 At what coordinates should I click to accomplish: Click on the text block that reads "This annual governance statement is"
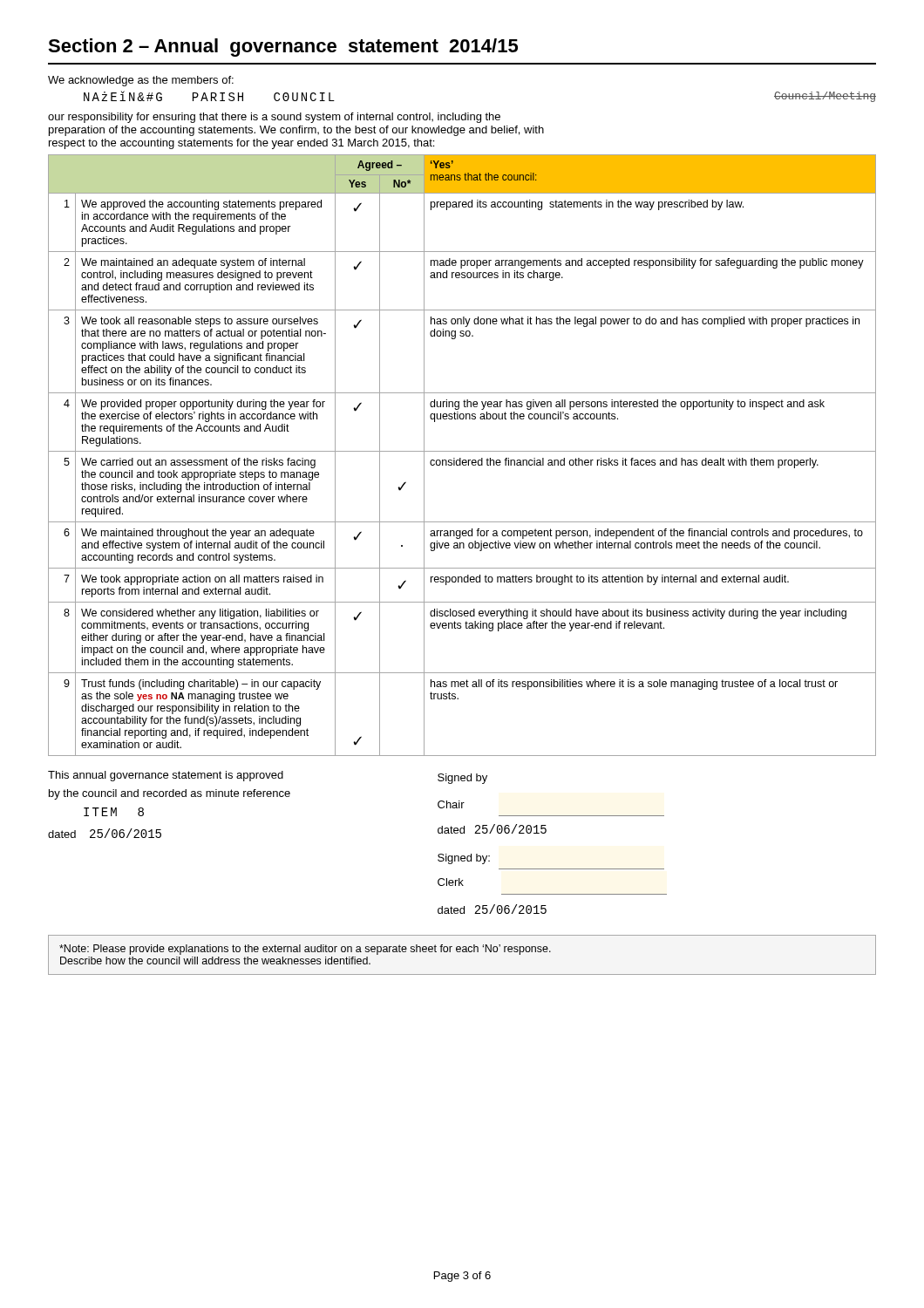pyautogui.click(x=169, y=794)
